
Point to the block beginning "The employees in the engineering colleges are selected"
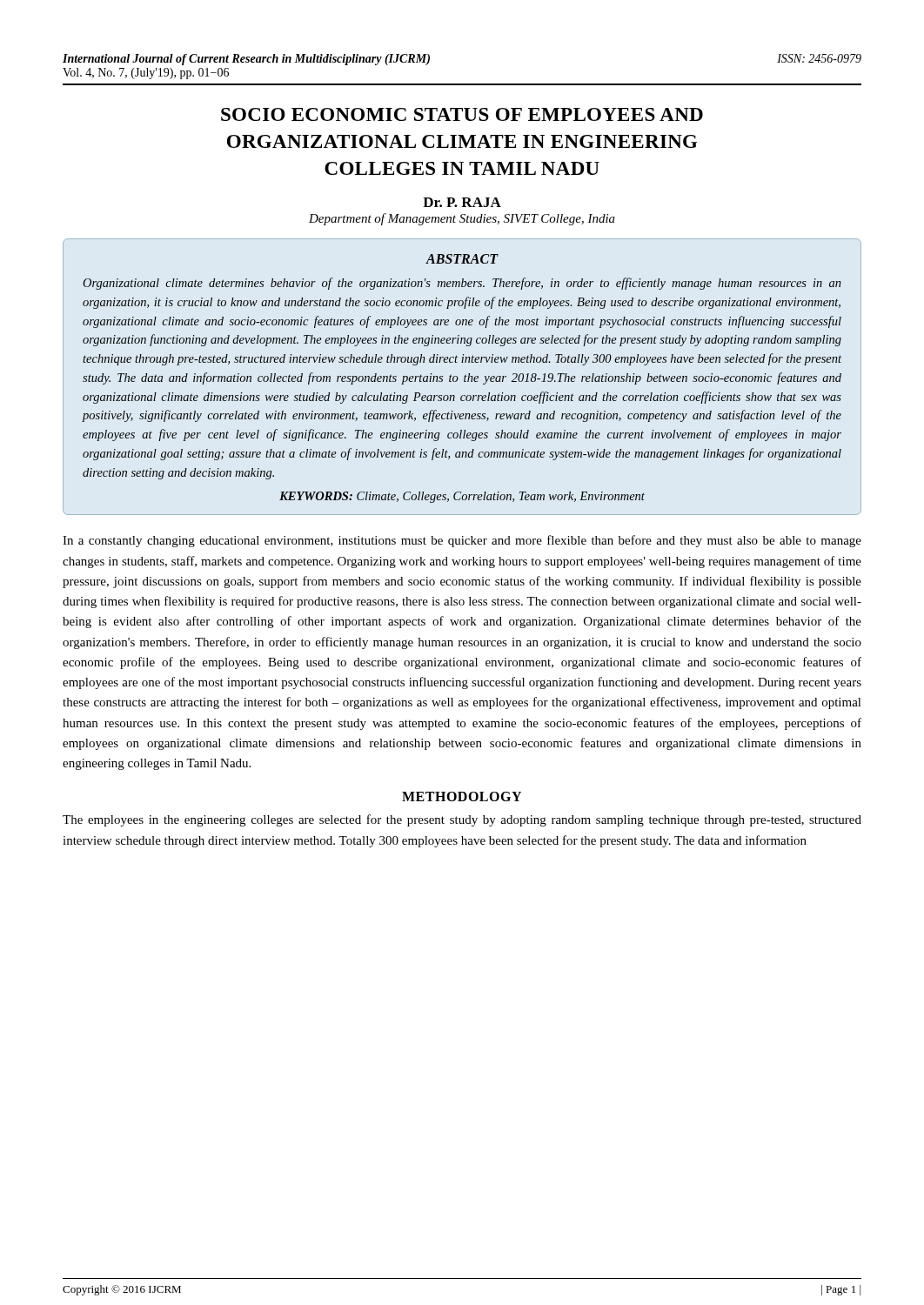pos(462,830)
